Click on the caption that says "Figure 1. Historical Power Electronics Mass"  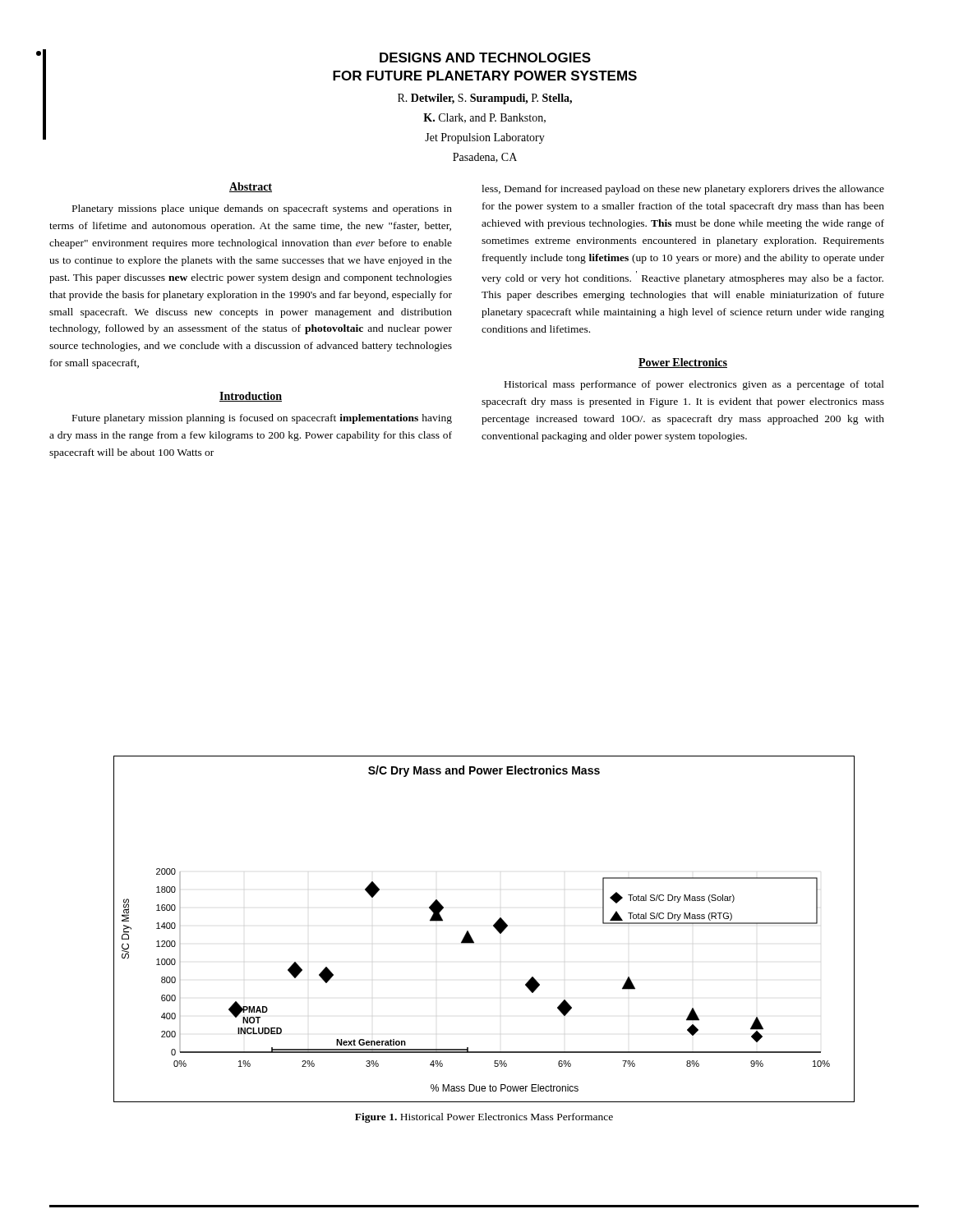[484, 1117]
